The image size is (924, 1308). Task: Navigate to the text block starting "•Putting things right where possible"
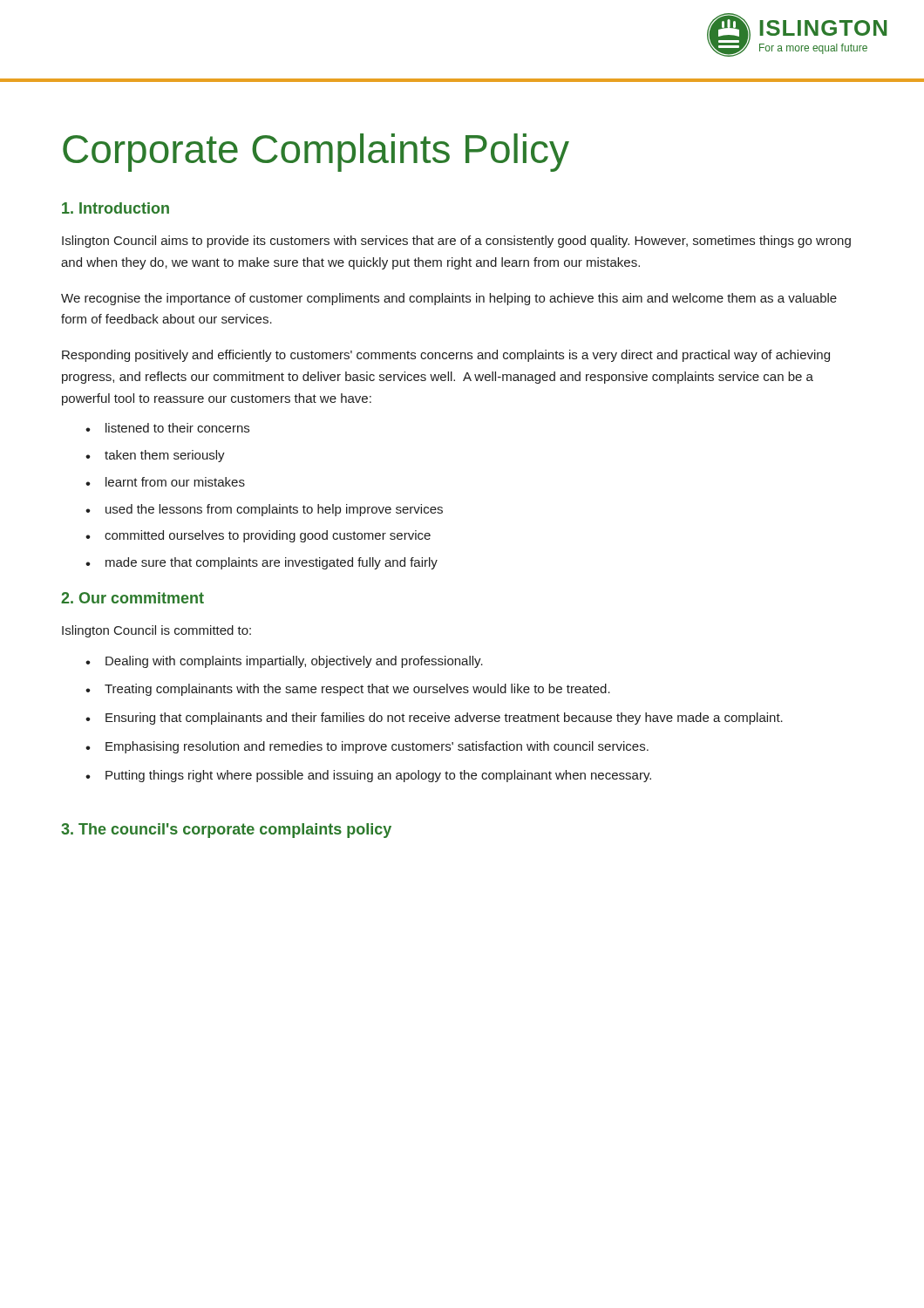(369, 775)
